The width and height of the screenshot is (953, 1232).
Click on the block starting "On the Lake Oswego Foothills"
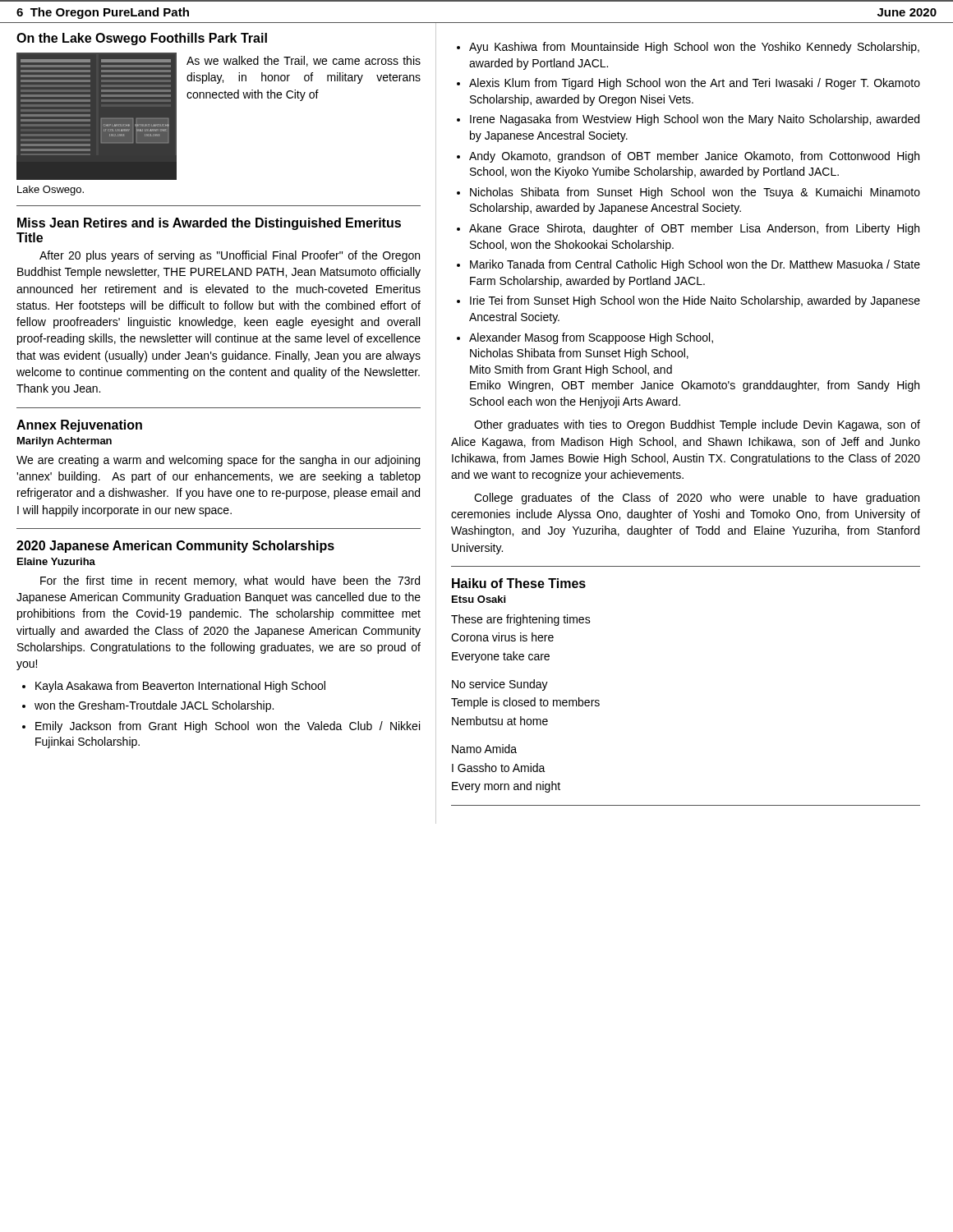(x=142, y=38)
